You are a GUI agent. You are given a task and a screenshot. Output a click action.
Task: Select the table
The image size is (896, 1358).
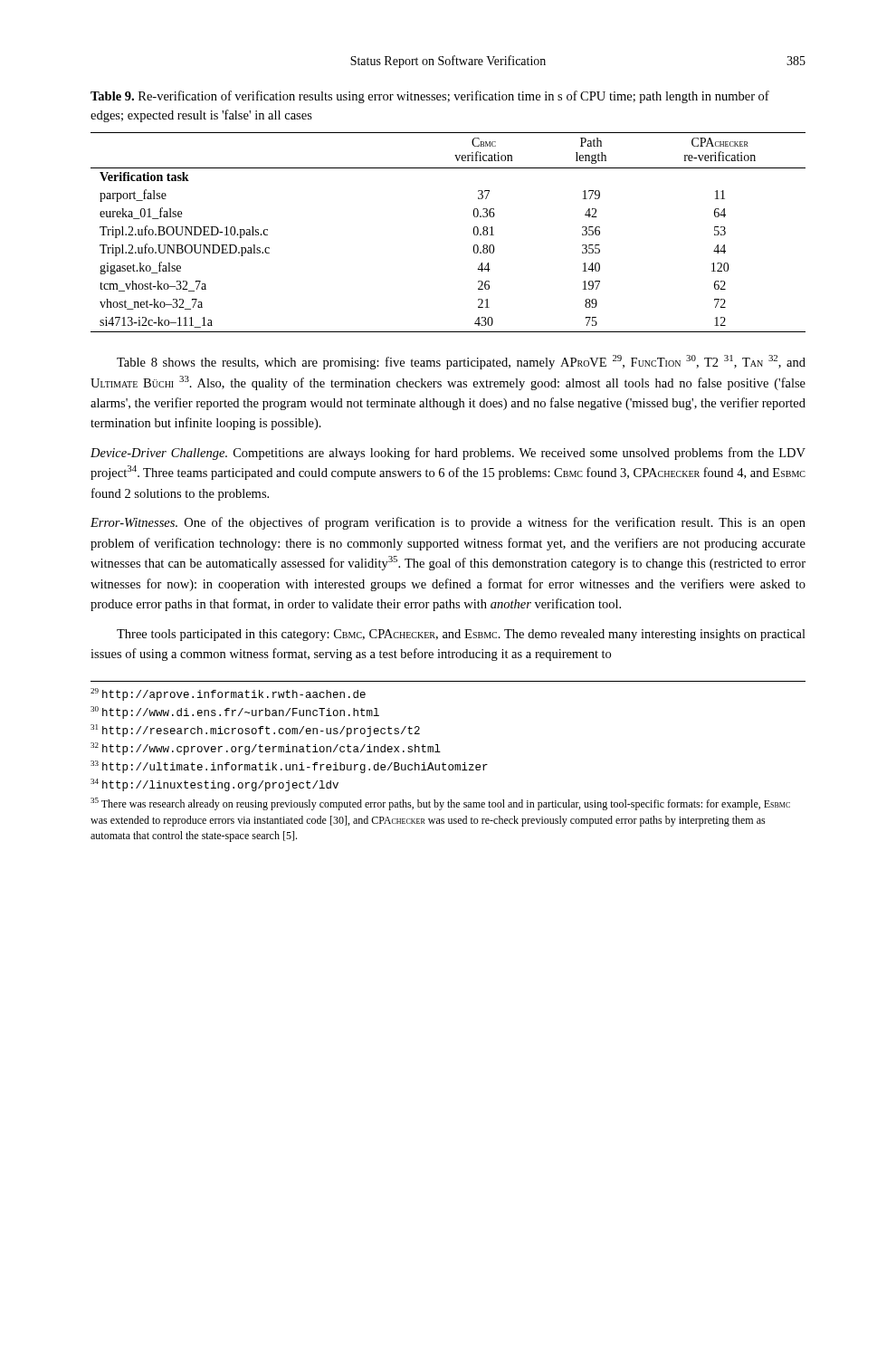pyautogui.click(x=448, y=232)
